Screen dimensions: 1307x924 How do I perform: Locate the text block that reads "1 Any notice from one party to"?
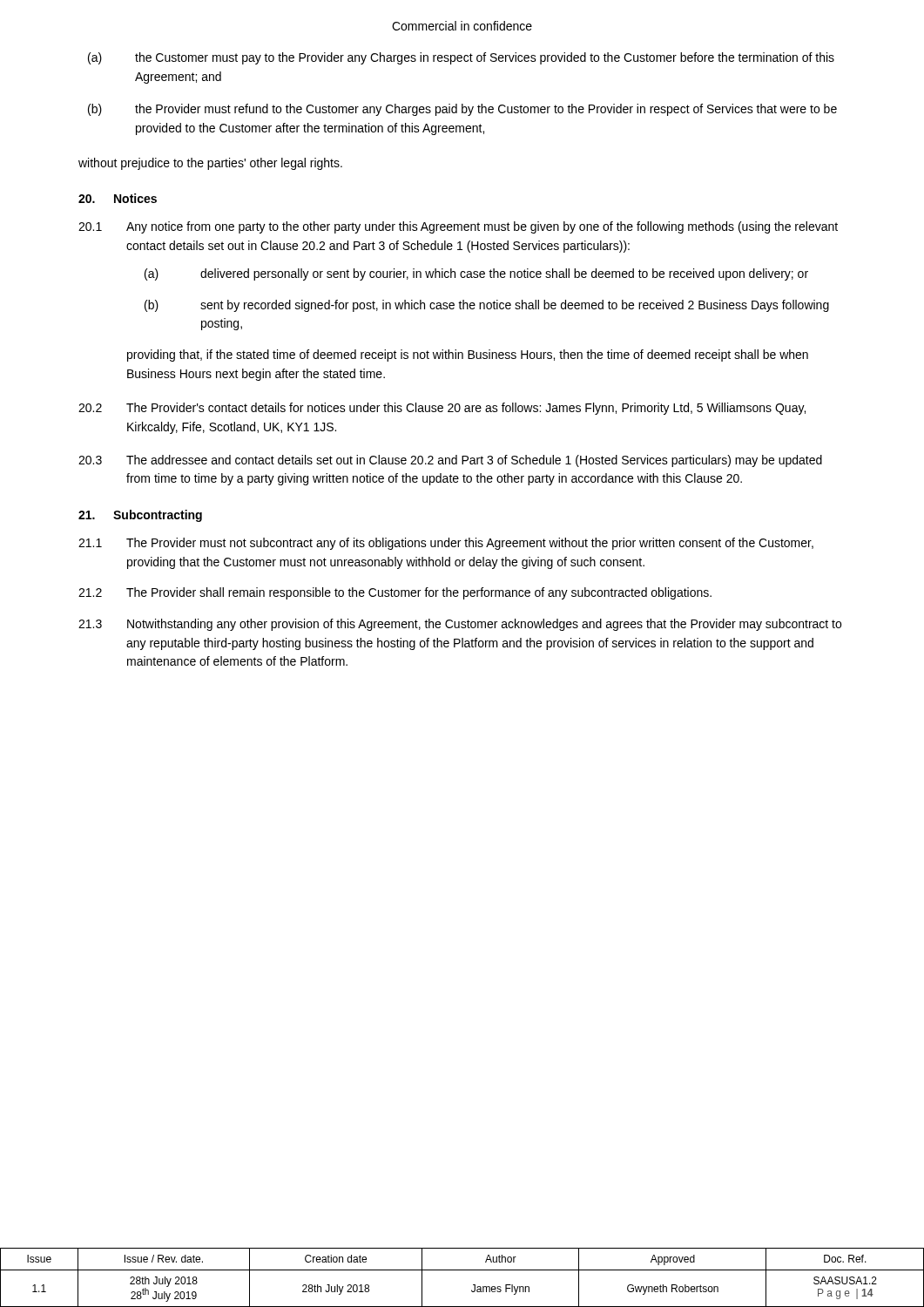pos(462,237)
